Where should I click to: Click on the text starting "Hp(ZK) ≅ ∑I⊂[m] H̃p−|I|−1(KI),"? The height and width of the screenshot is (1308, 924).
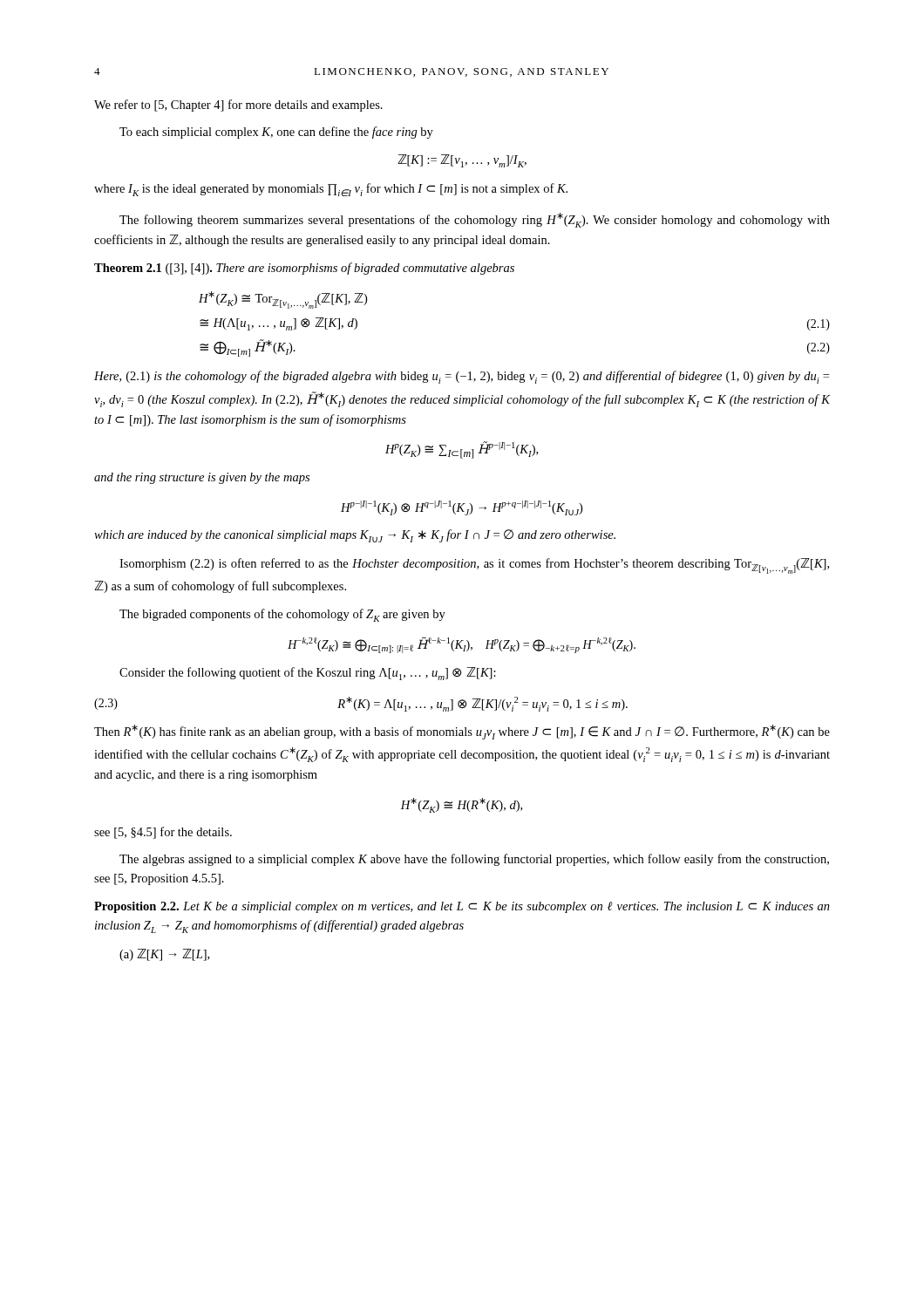point(462,450)
